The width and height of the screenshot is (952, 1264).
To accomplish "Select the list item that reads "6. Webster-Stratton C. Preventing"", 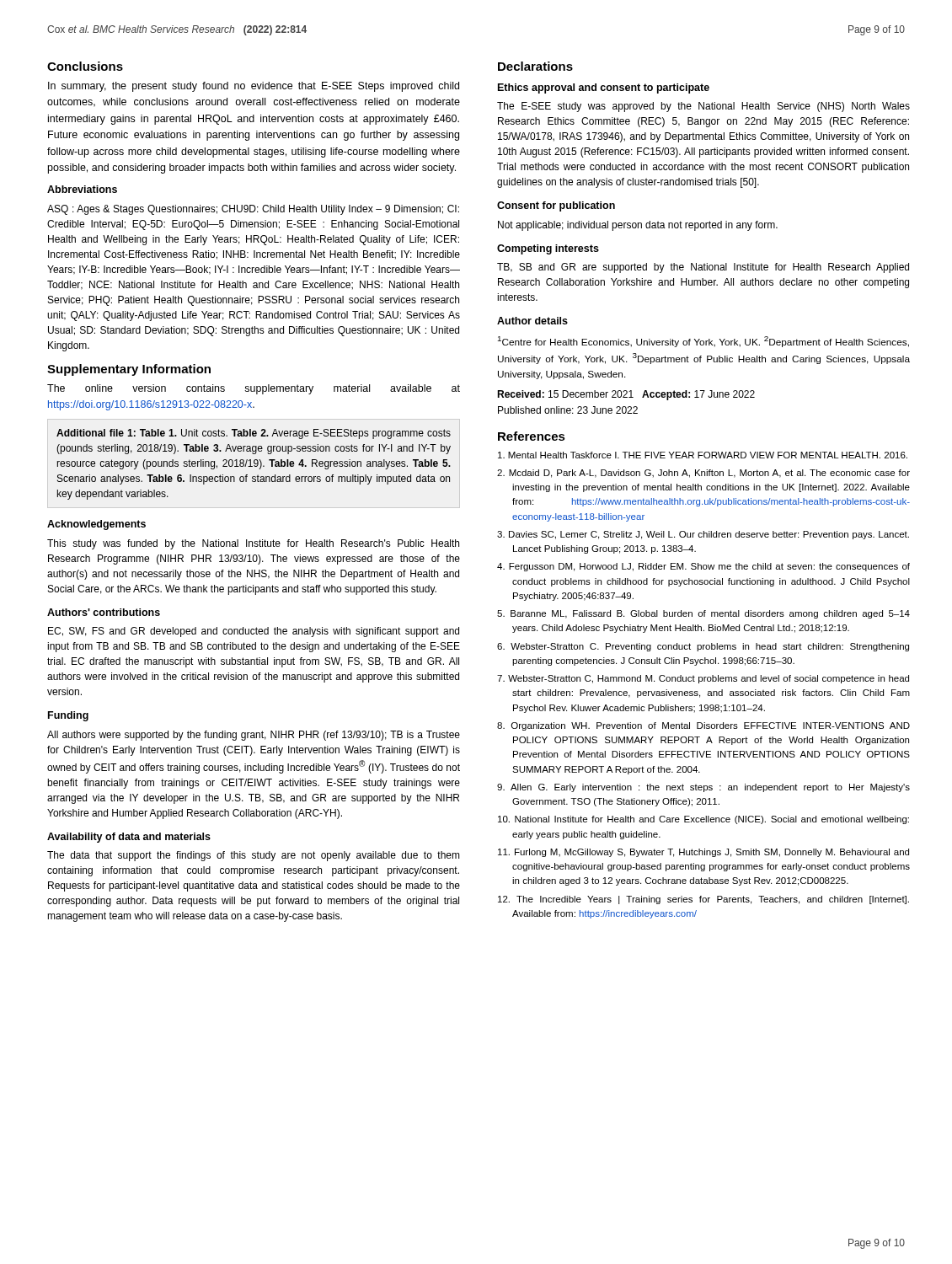I will 703,653.
